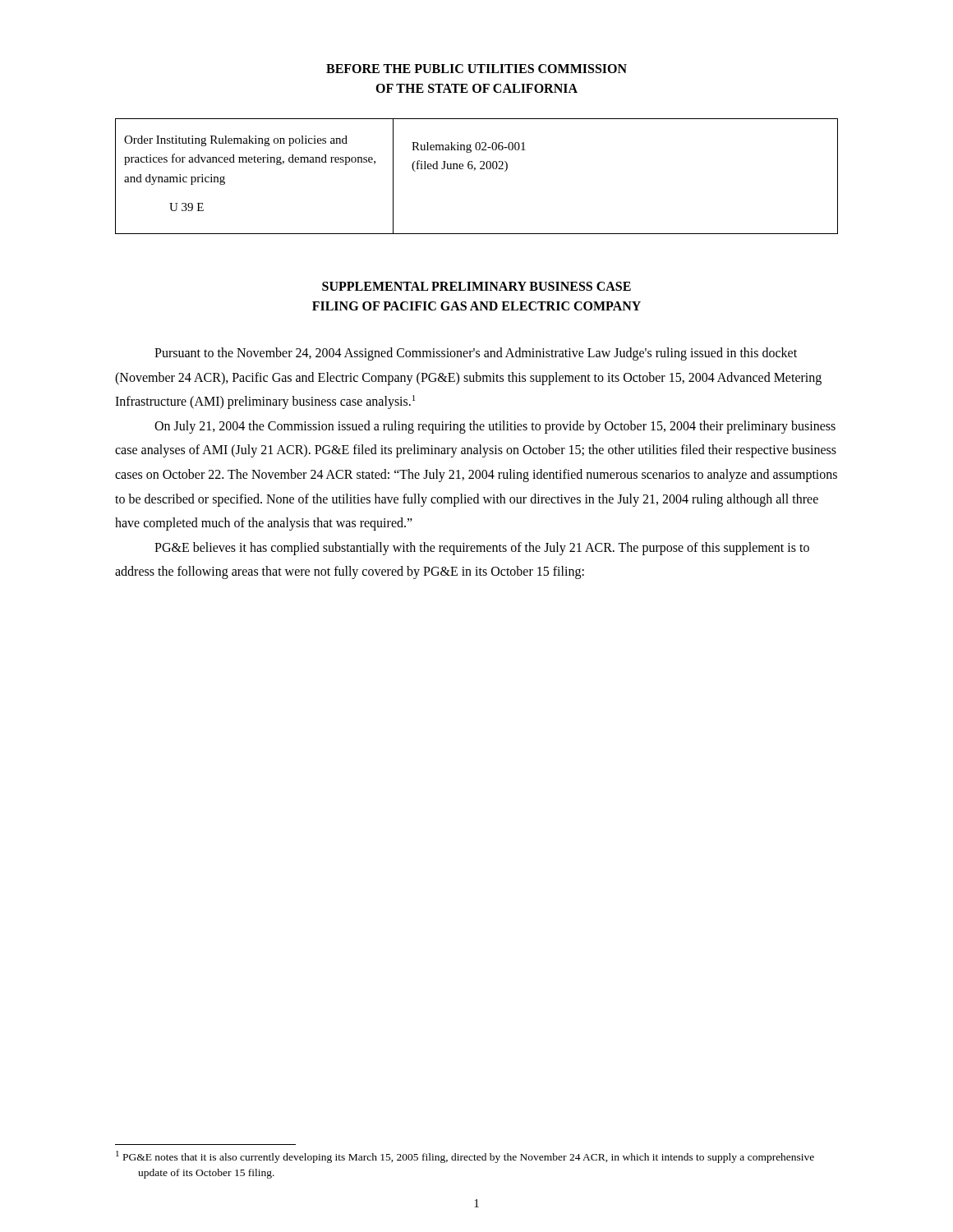
Task: Select the region starting "PG&E believes it has"
Action: (x=476, y=560)
